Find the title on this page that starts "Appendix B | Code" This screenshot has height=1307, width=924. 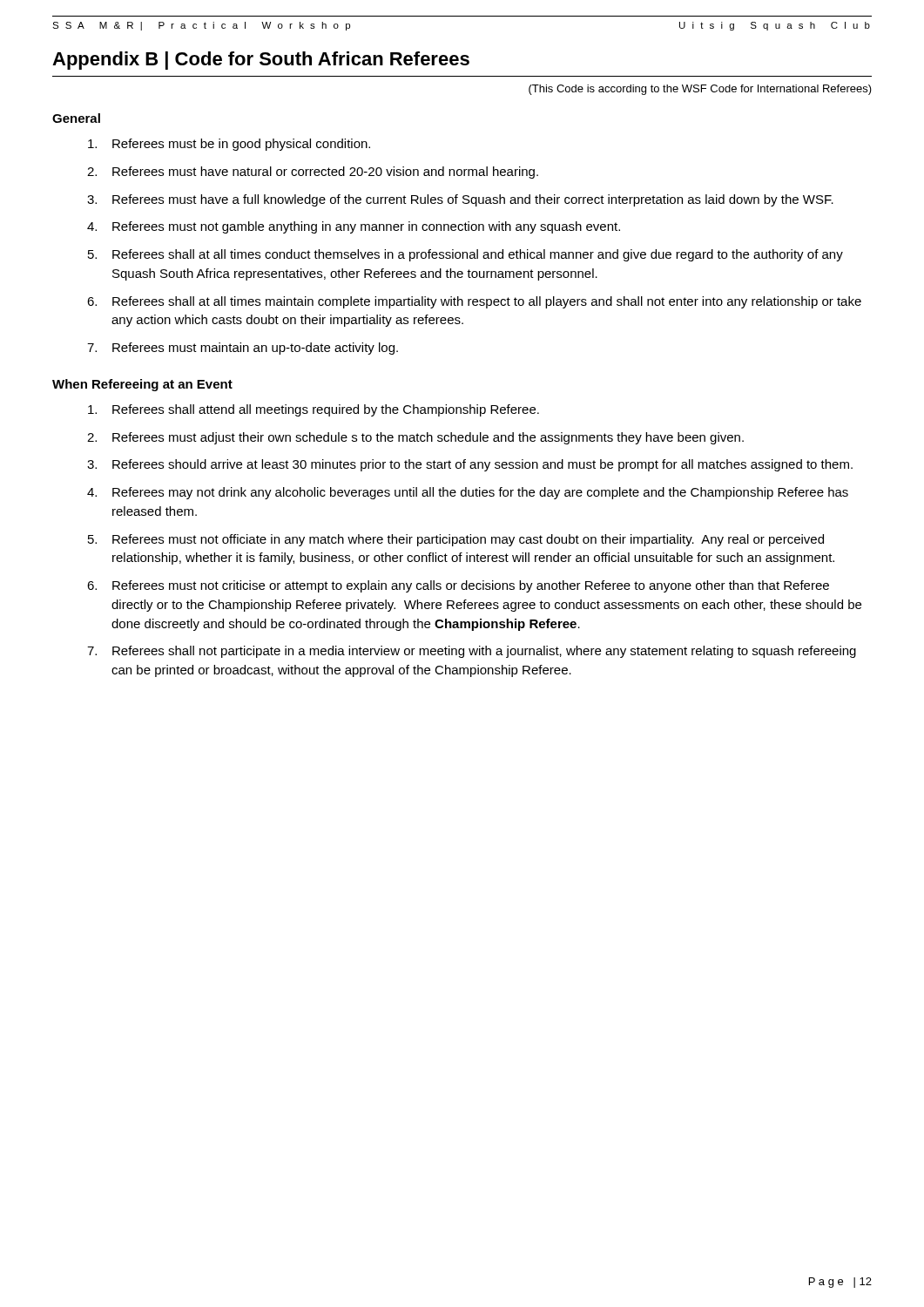click(x=462, y=62)
